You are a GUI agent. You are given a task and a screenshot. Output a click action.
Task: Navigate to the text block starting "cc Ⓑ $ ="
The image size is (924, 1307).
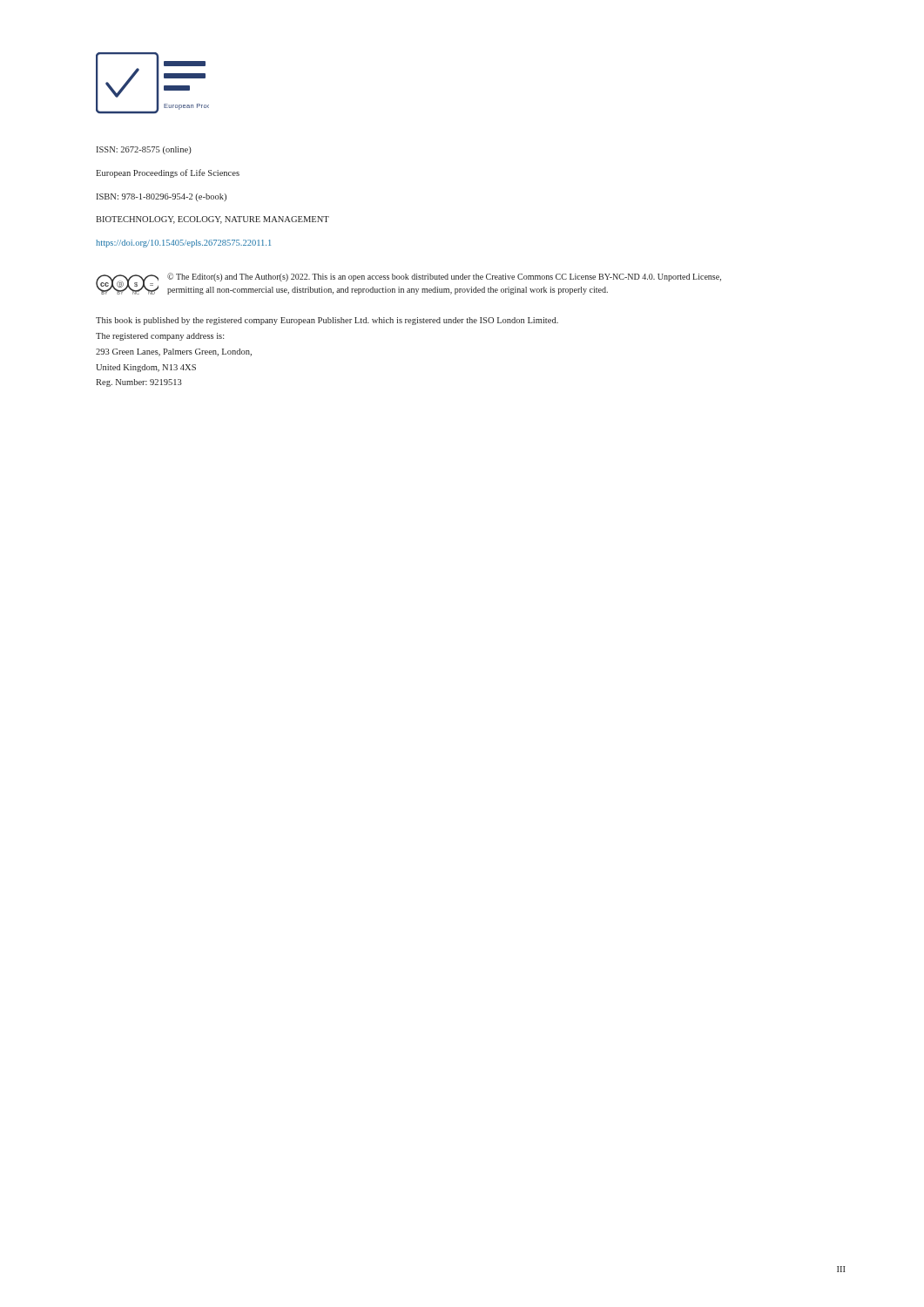click(427, 284)
